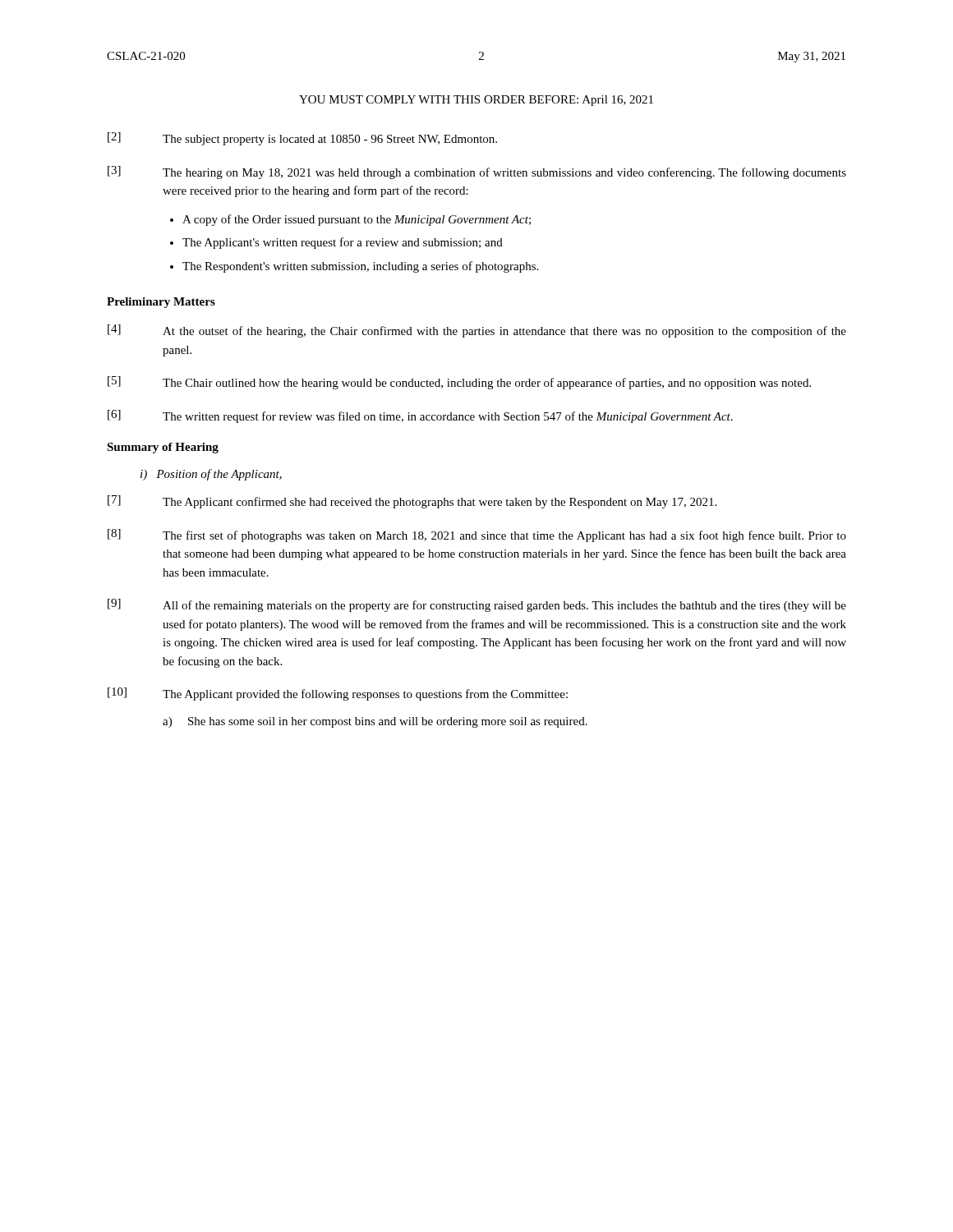This screenshot has height=1232, width=953.
Task: Navigate to the passage starting "i) Position of the Applicant,"
Action: coord(211,474)
